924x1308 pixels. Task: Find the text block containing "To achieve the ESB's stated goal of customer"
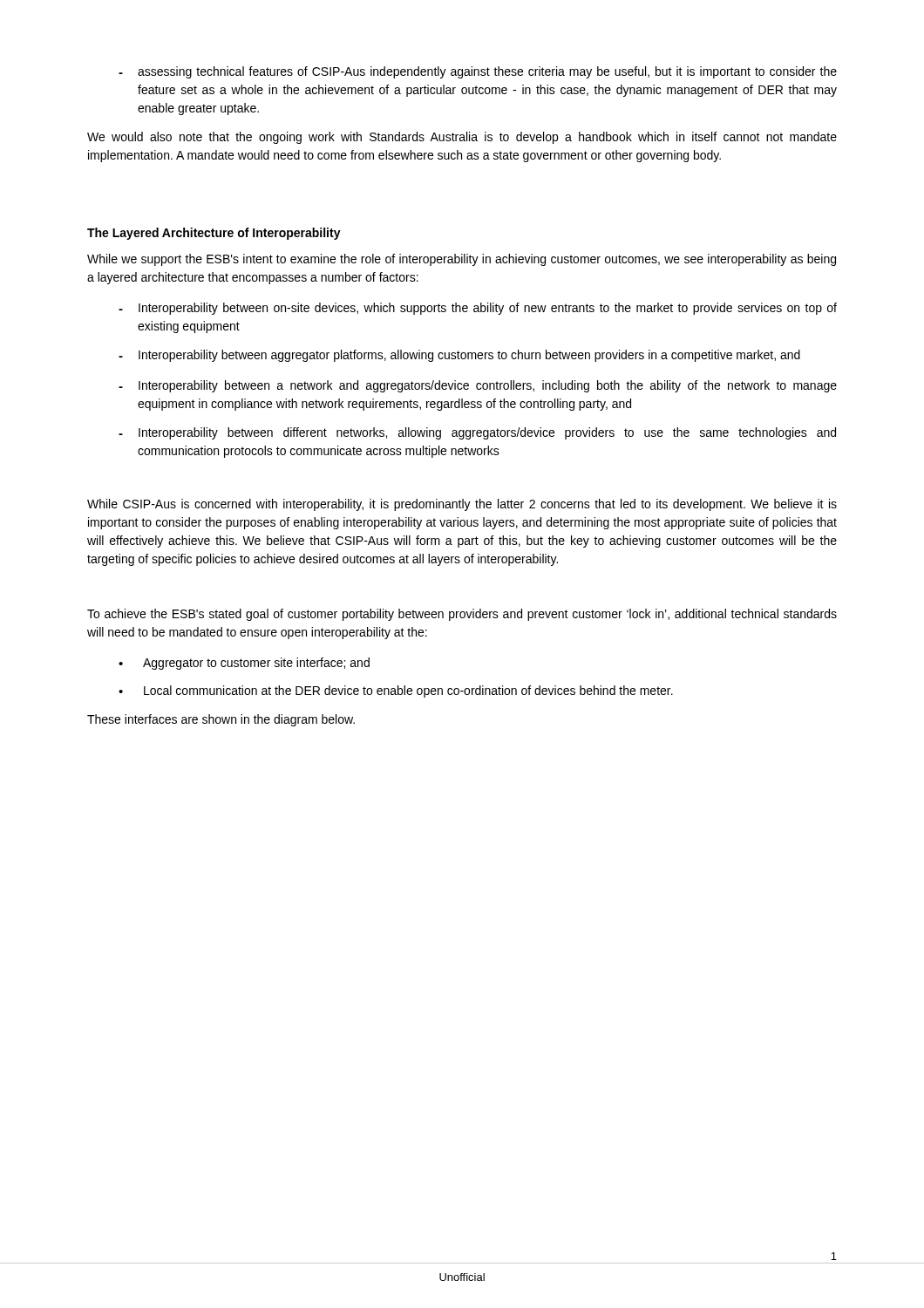(x=462, y=623)
